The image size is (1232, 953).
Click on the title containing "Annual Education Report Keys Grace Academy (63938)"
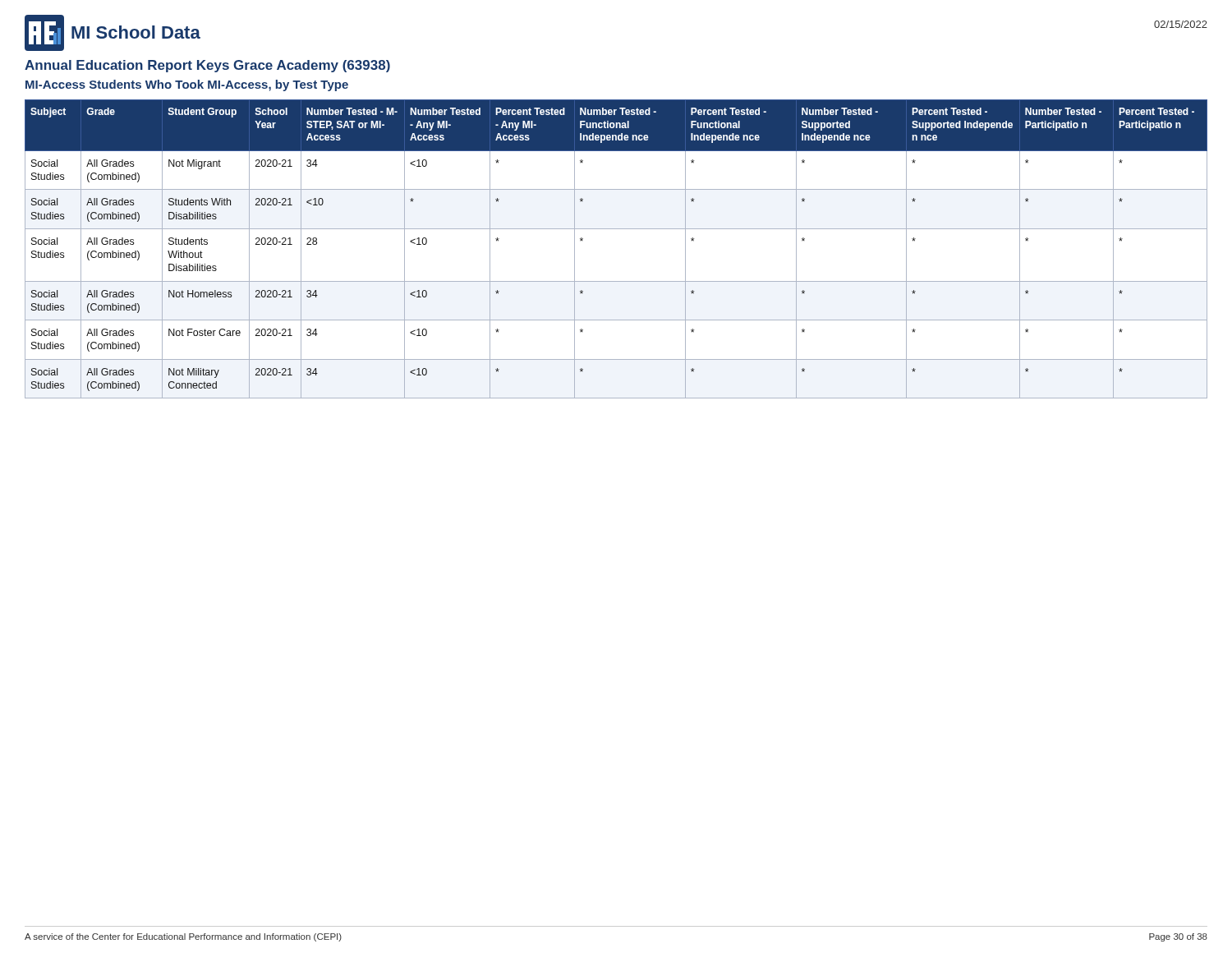[x=208, y=65]
